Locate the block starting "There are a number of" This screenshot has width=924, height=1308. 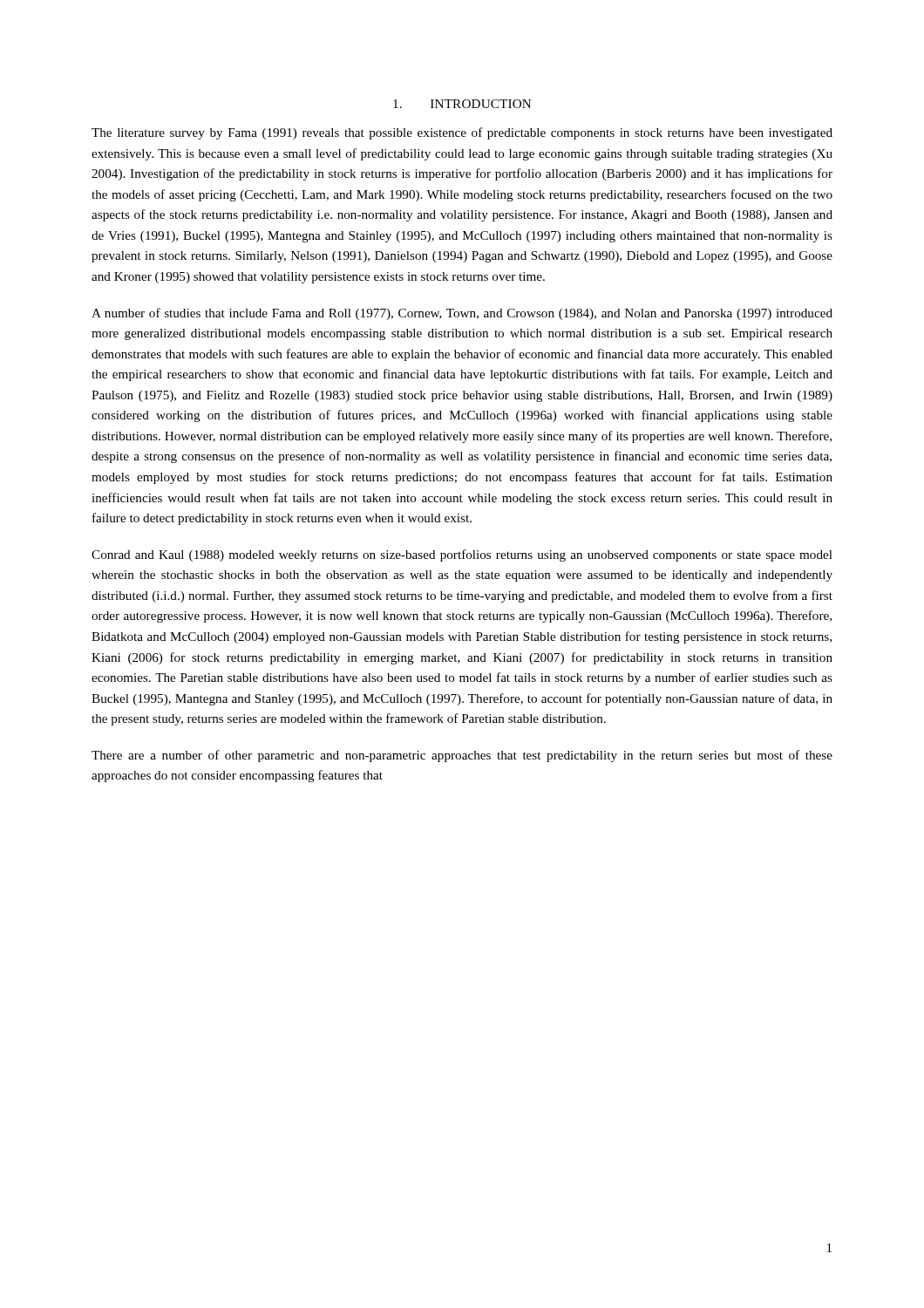click(462, 765)
